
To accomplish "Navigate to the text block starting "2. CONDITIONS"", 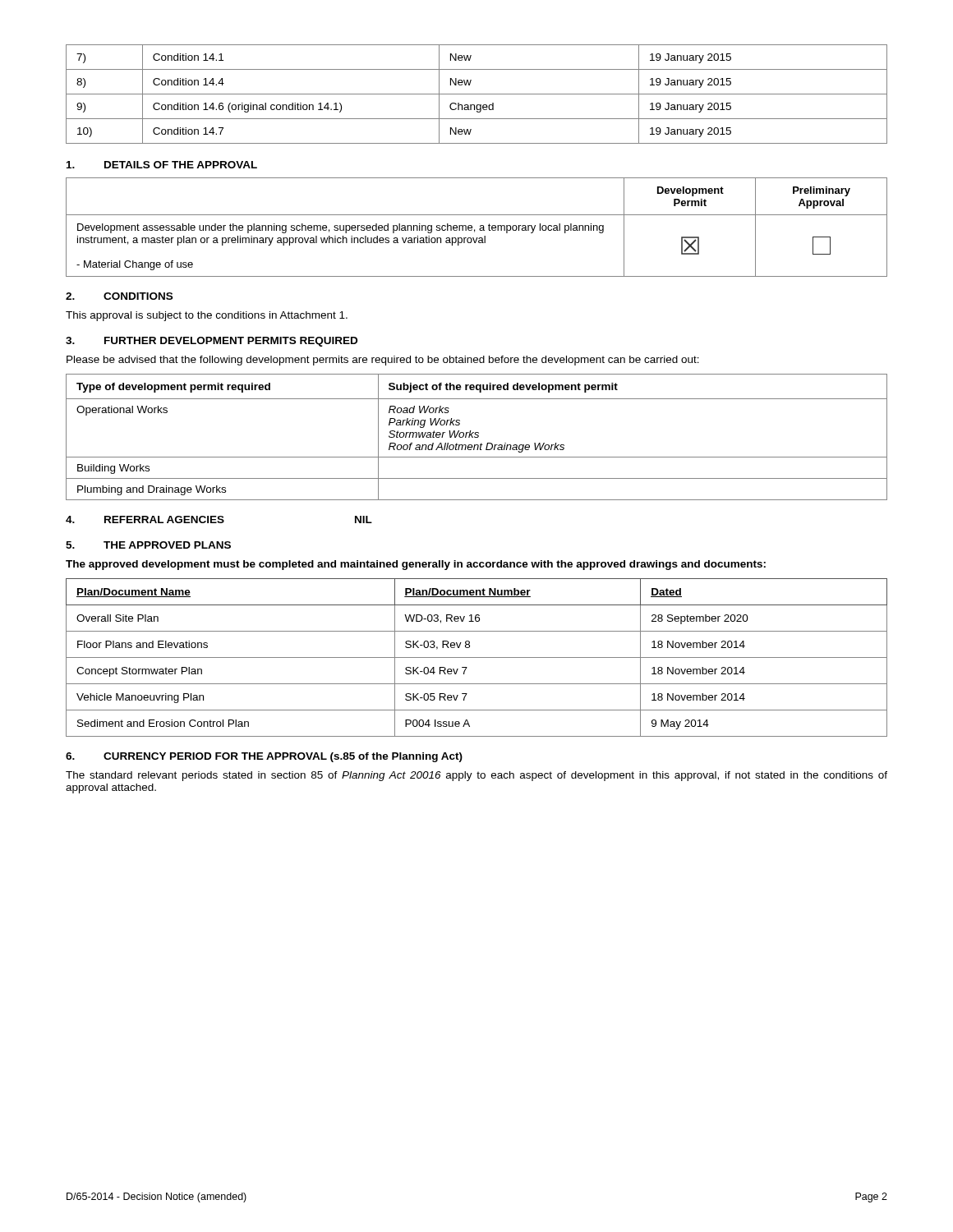I will click(119, 296).
